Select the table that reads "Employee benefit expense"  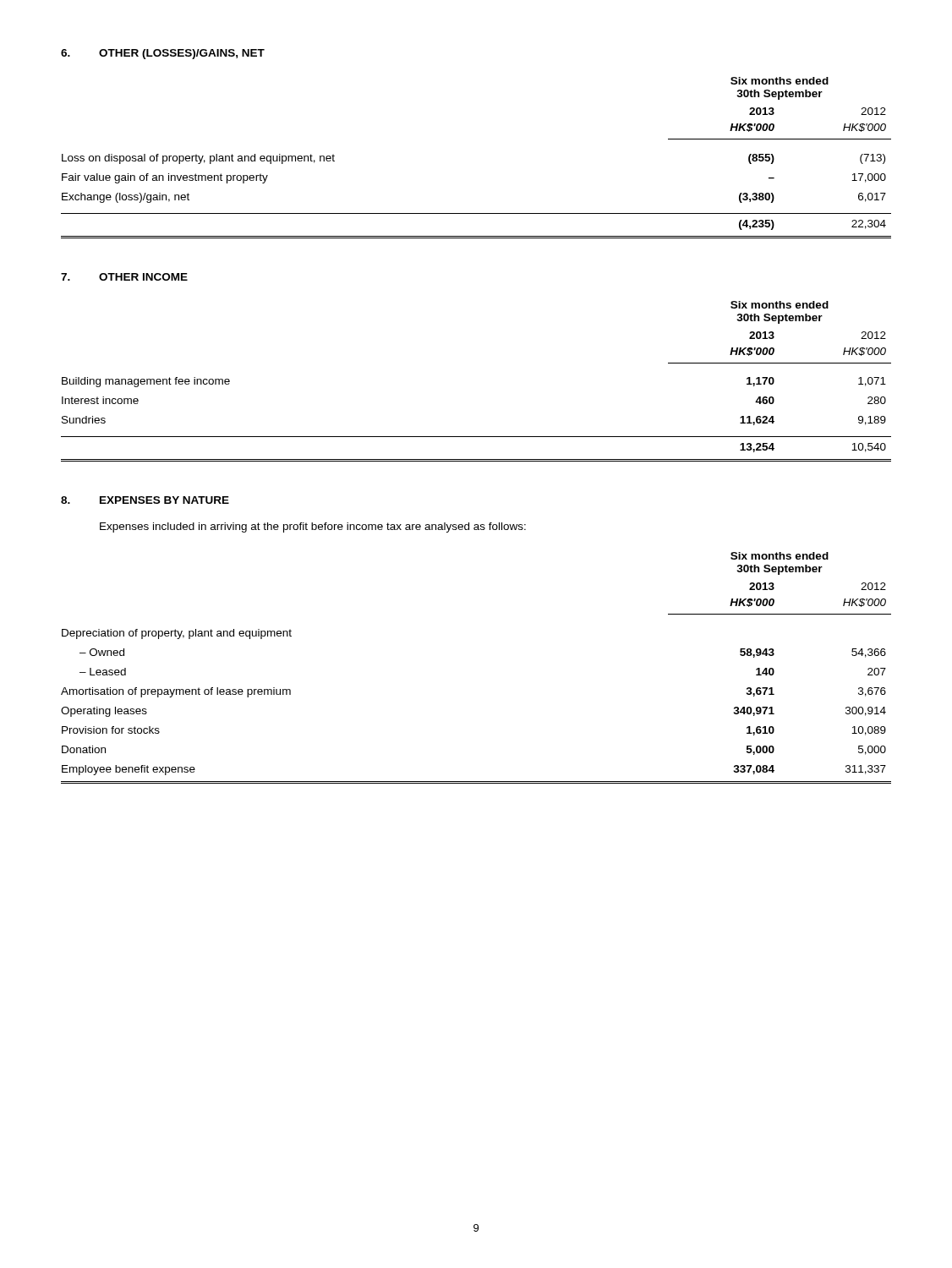coord(476,666)
